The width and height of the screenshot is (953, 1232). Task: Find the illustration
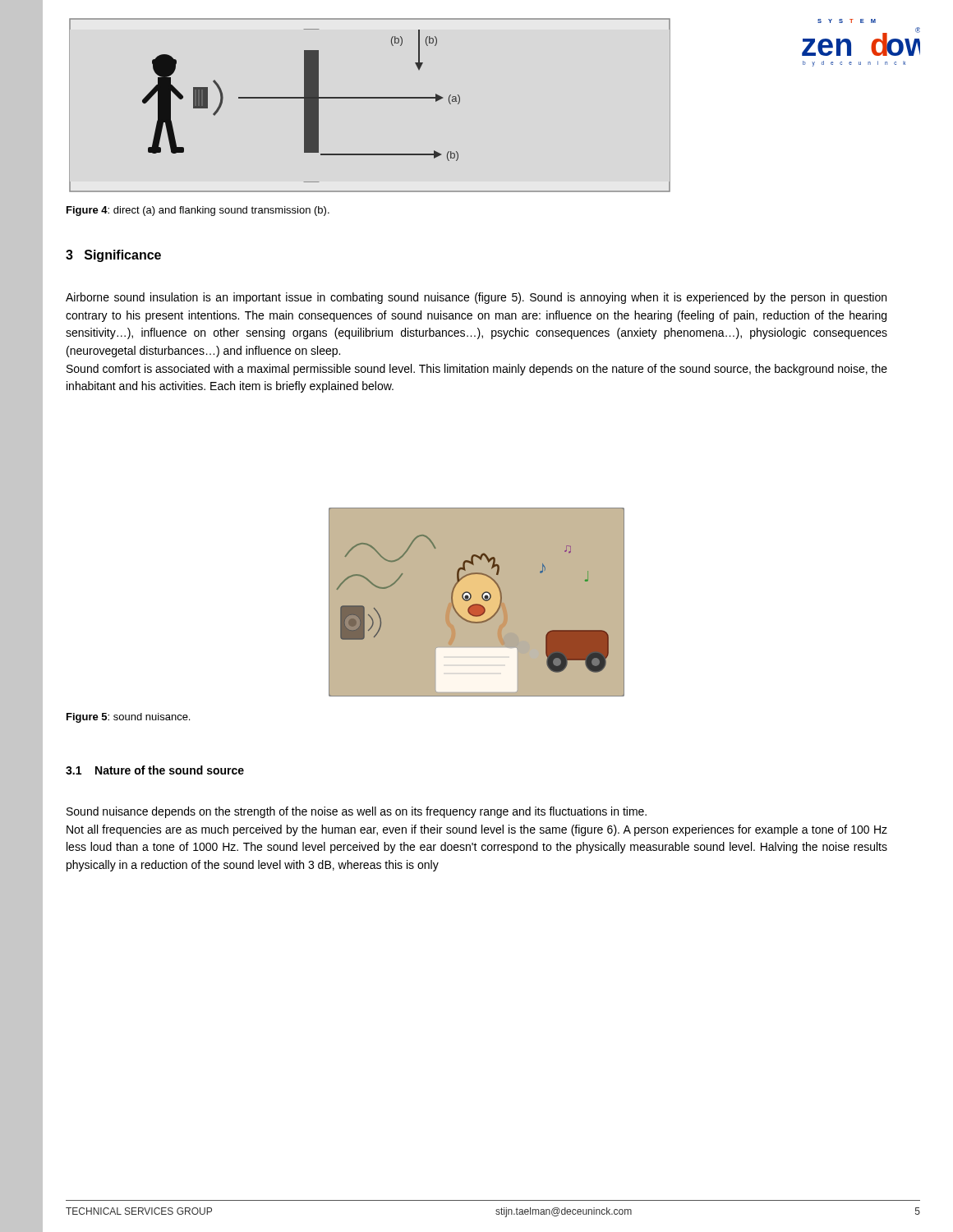476,602
